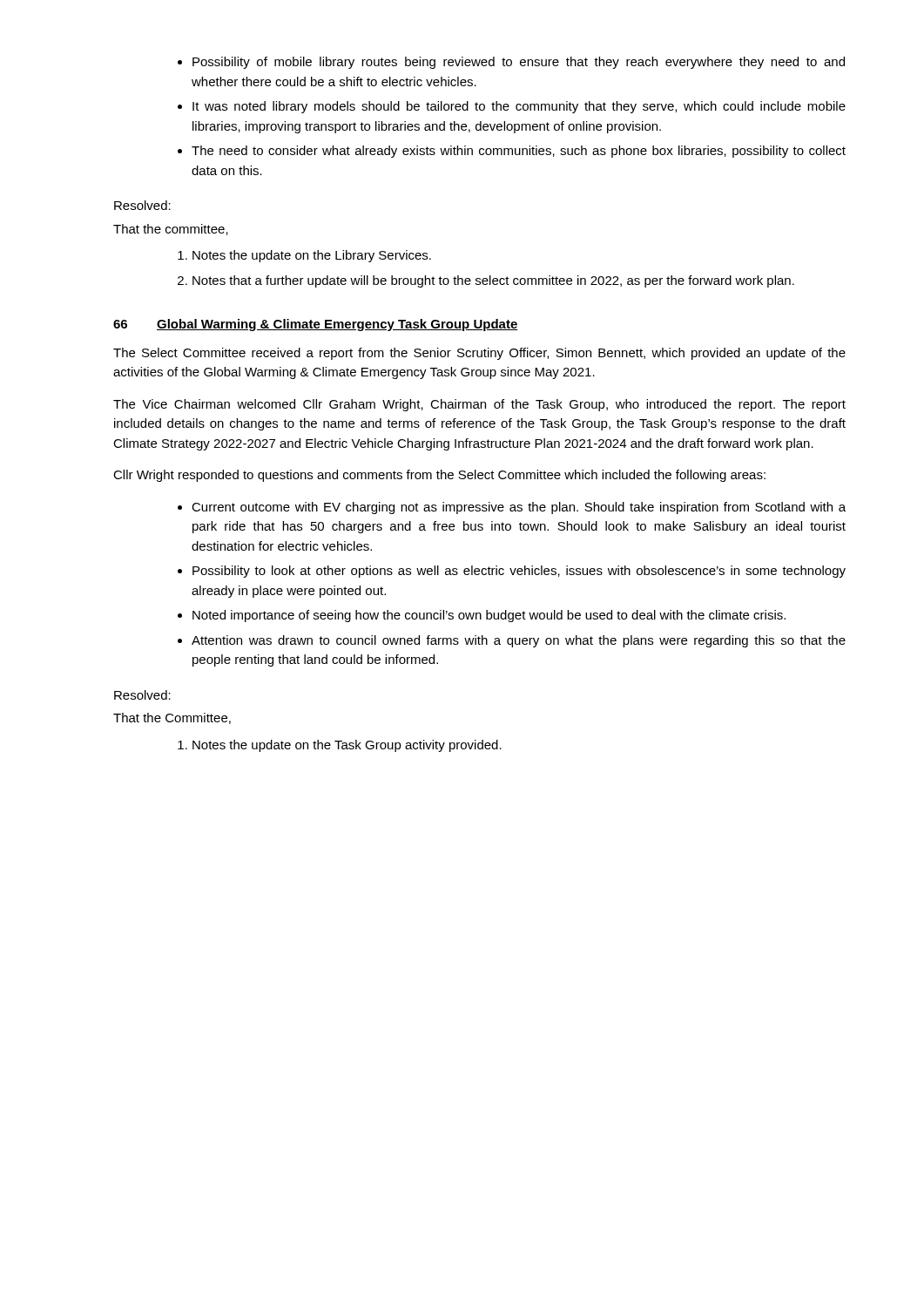Find the list item containing "Possibility to look at other"

tap(519, 580)
